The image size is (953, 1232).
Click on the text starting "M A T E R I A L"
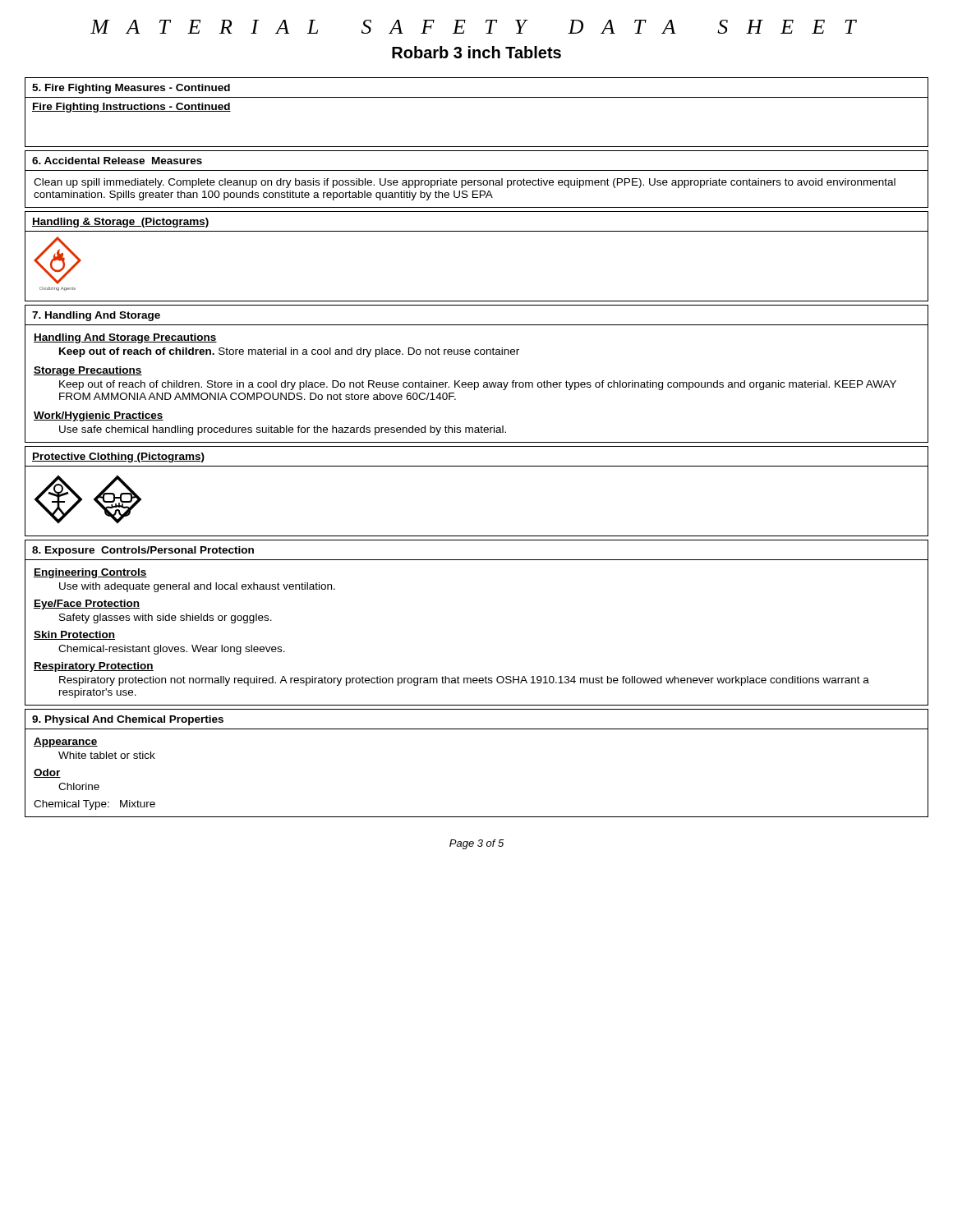pyautogui.click(x=476, y=27)
